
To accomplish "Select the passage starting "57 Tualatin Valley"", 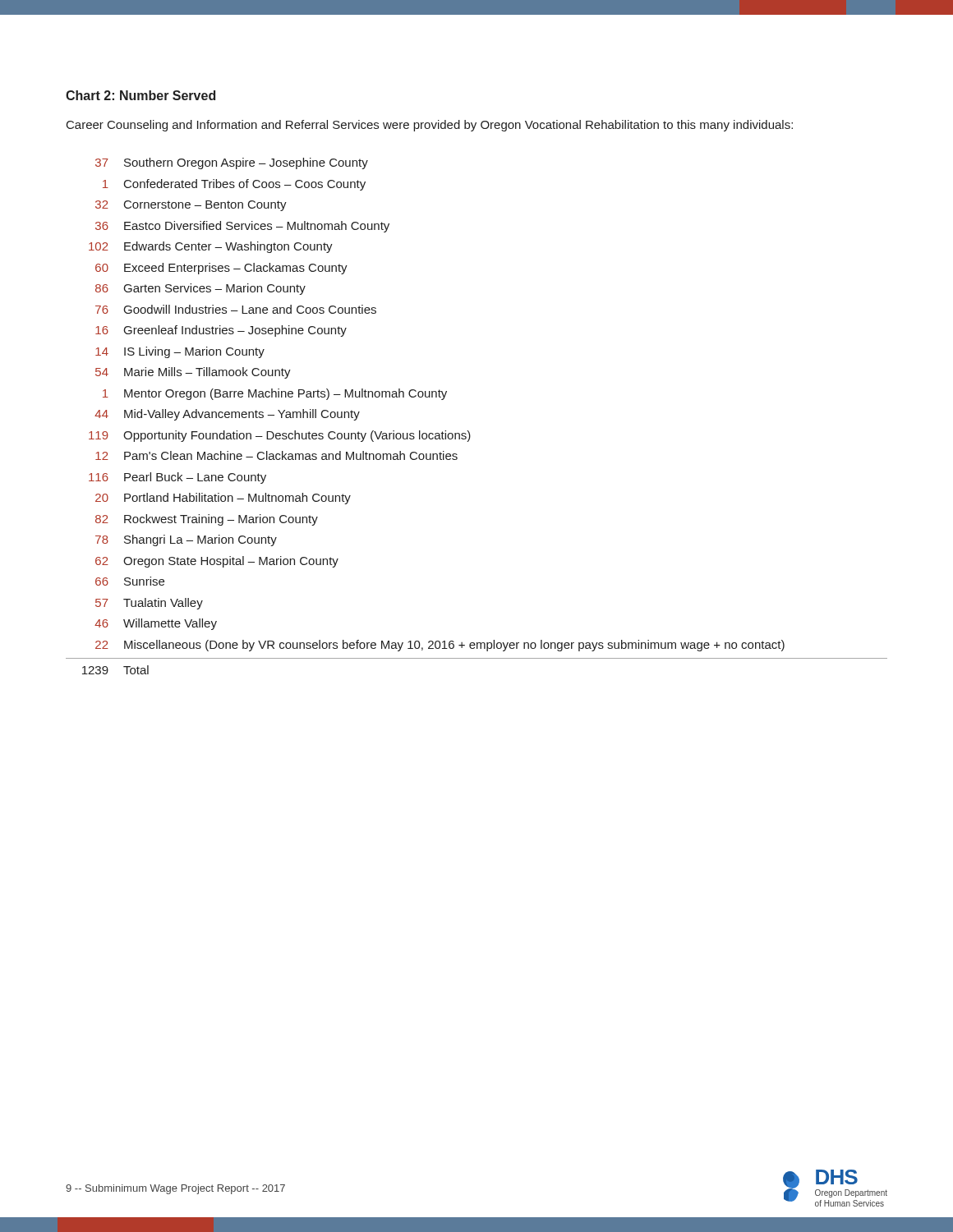I will tap(149, 604).
